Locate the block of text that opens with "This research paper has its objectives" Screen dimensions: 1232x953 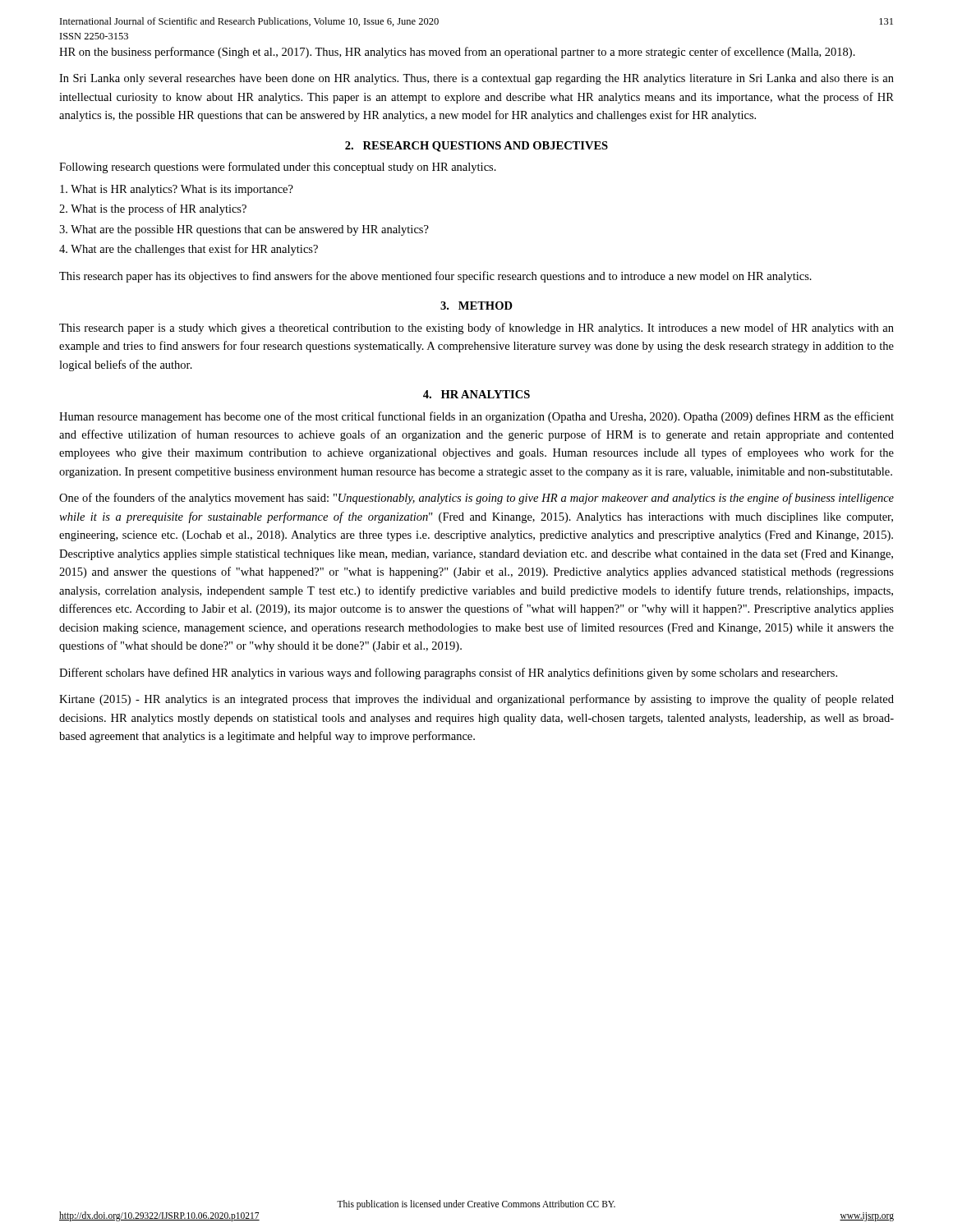(x=476, y=276)
